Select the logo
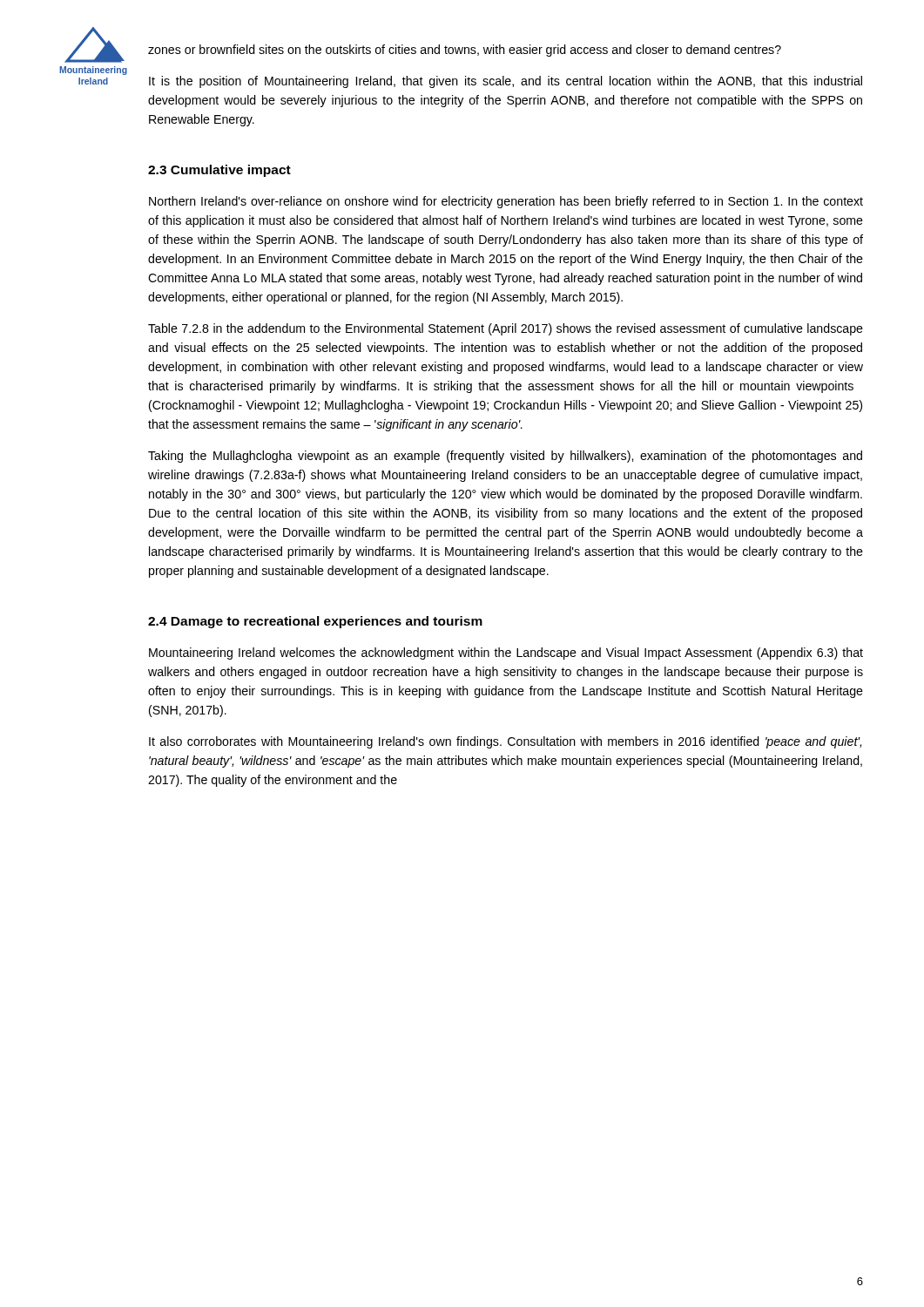The height and width of the screenshot is (1307, 924). (x=96, y=57)
